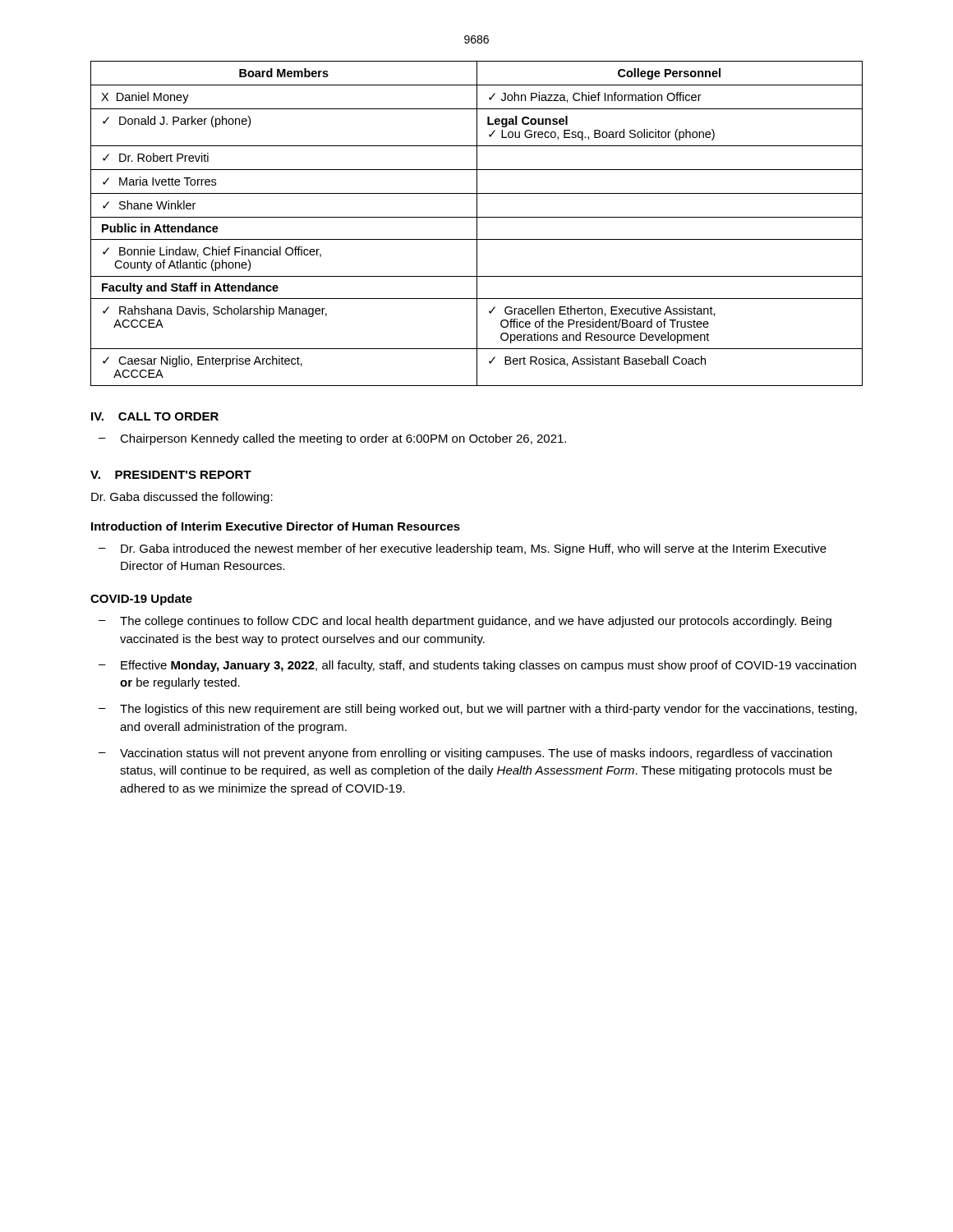Click the passage that begins "– The logistics"

click(481, 718)
